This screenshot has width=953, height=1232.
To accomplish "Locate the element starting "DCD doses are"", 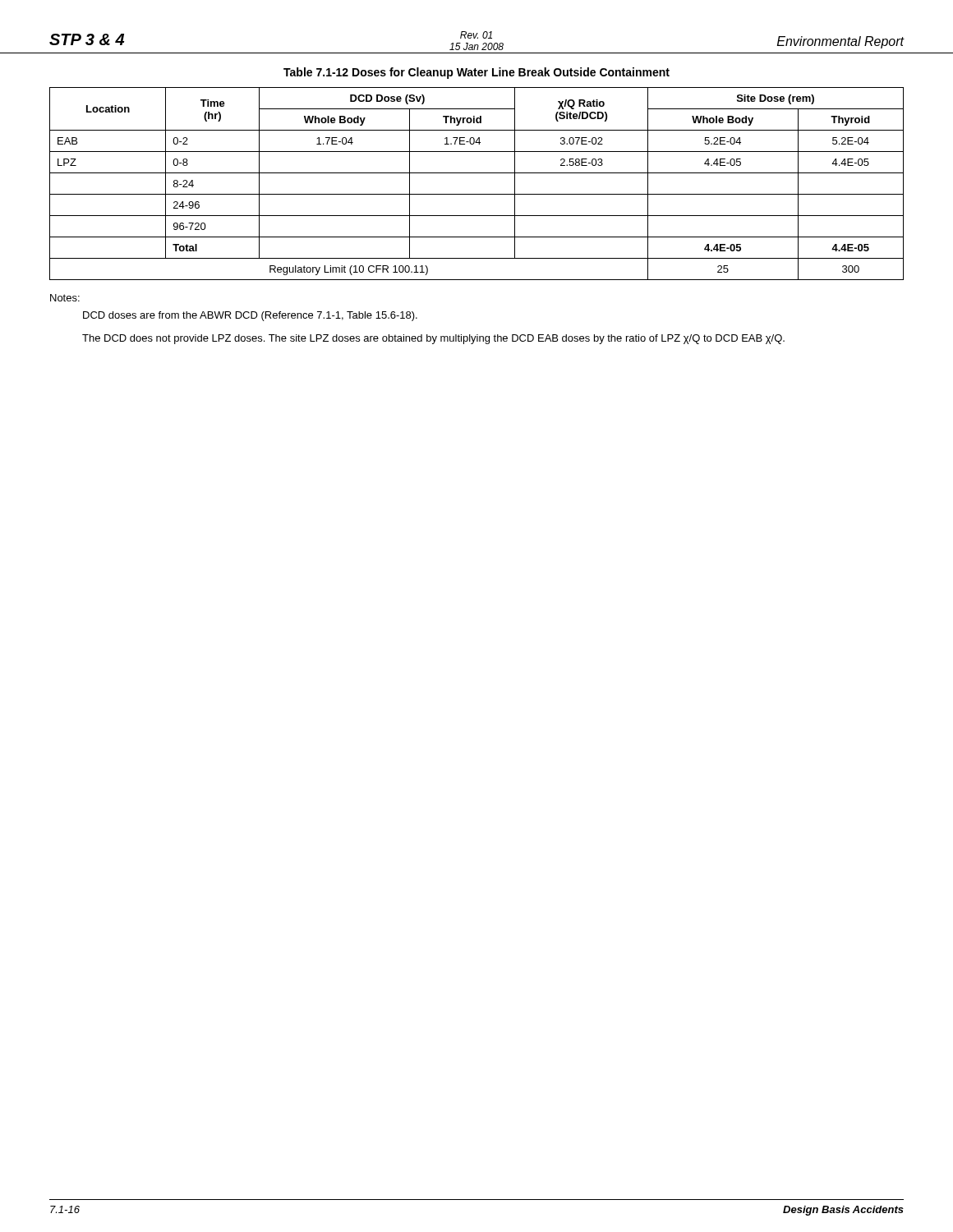I will (x=250, y=315).
